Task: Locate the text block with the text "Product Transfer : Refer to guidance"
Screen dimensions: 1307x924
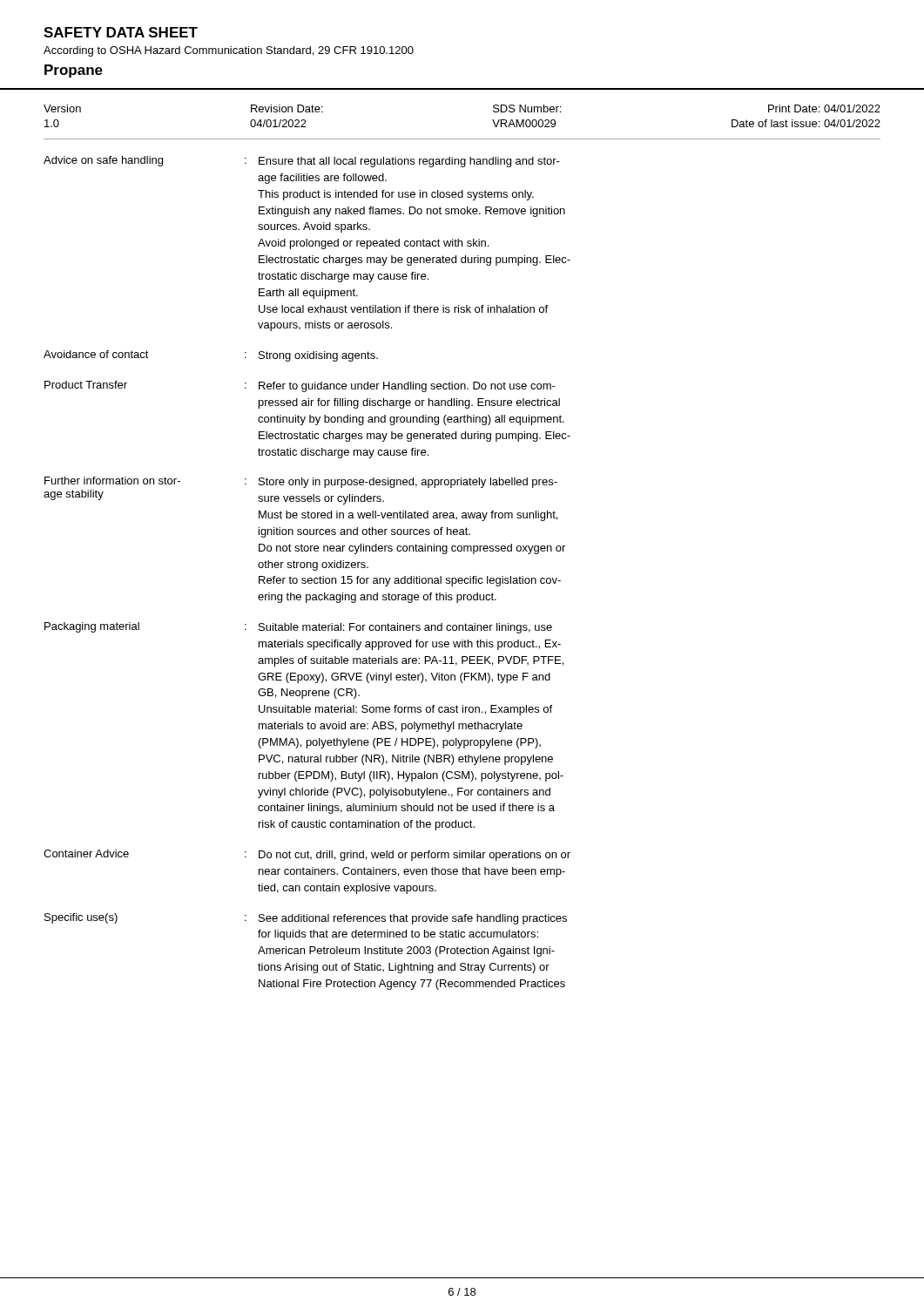Action: point(462,419)
